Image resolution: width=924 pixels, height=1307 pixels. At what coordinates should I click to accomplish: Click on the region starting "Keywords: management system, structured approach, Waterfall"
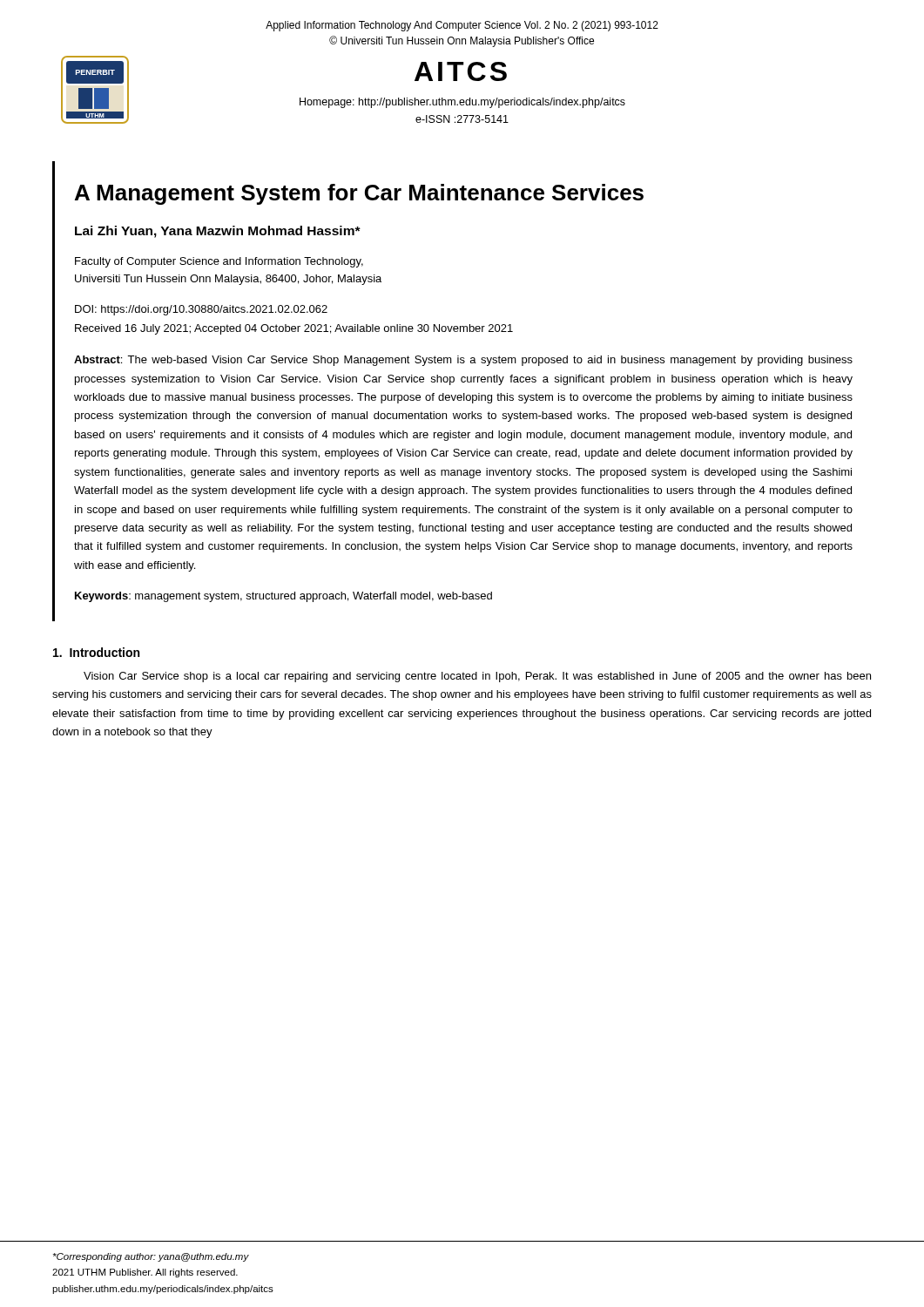[283, 596]
